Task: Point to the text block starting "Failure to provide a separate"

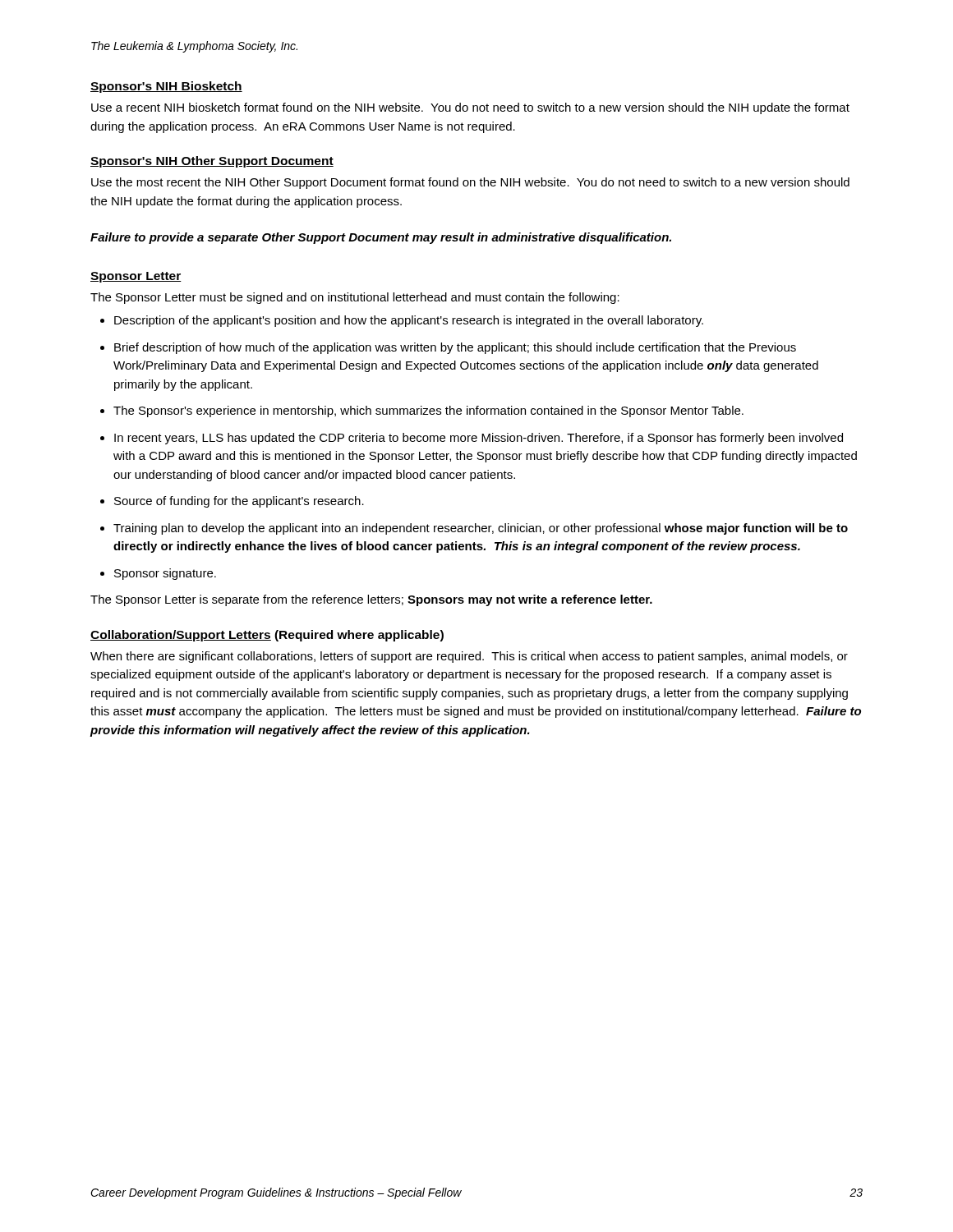Action: point(381,237)
